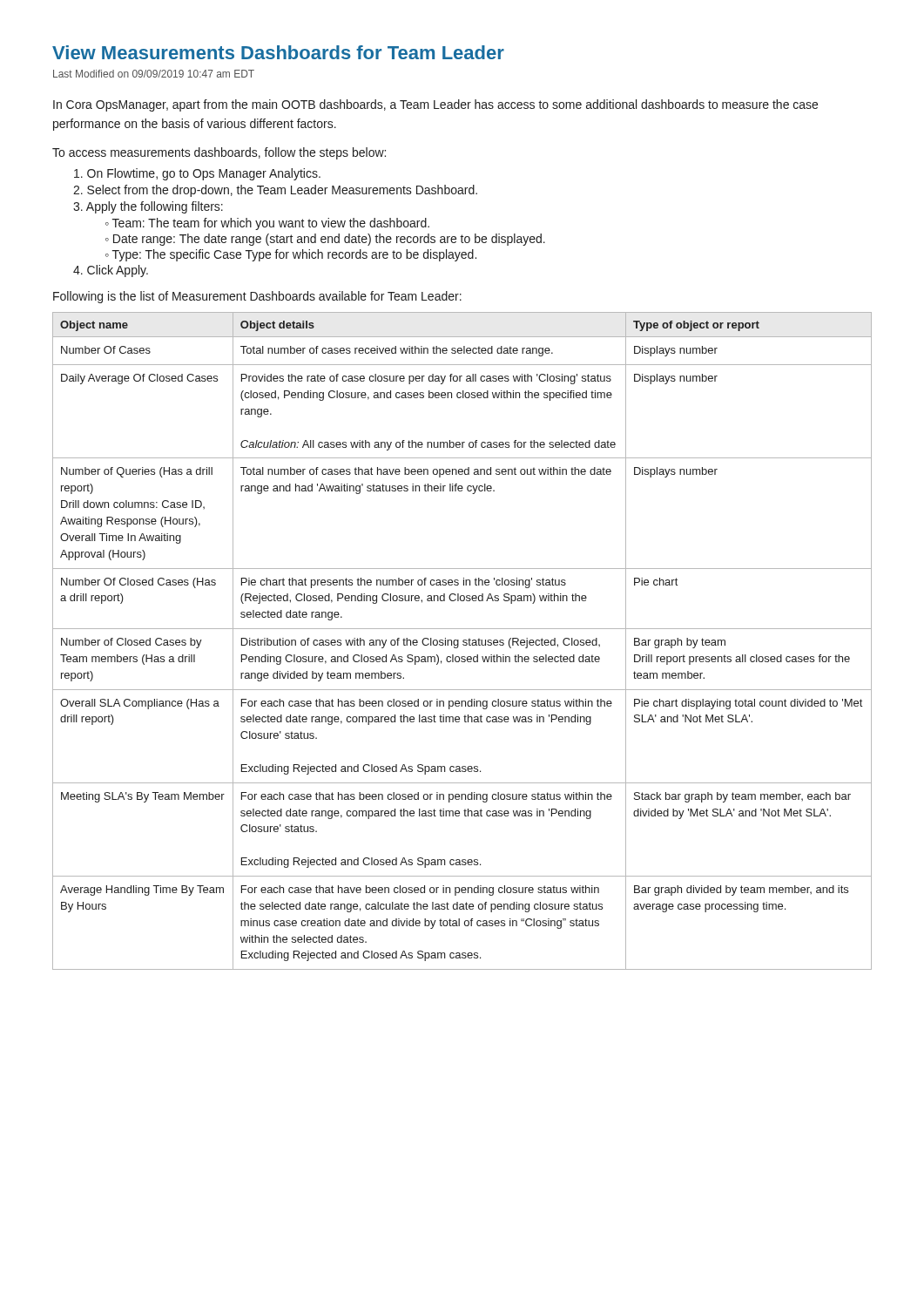Find the block on this page that starts "◦ Team: The team for which you want"

(267, 223)
